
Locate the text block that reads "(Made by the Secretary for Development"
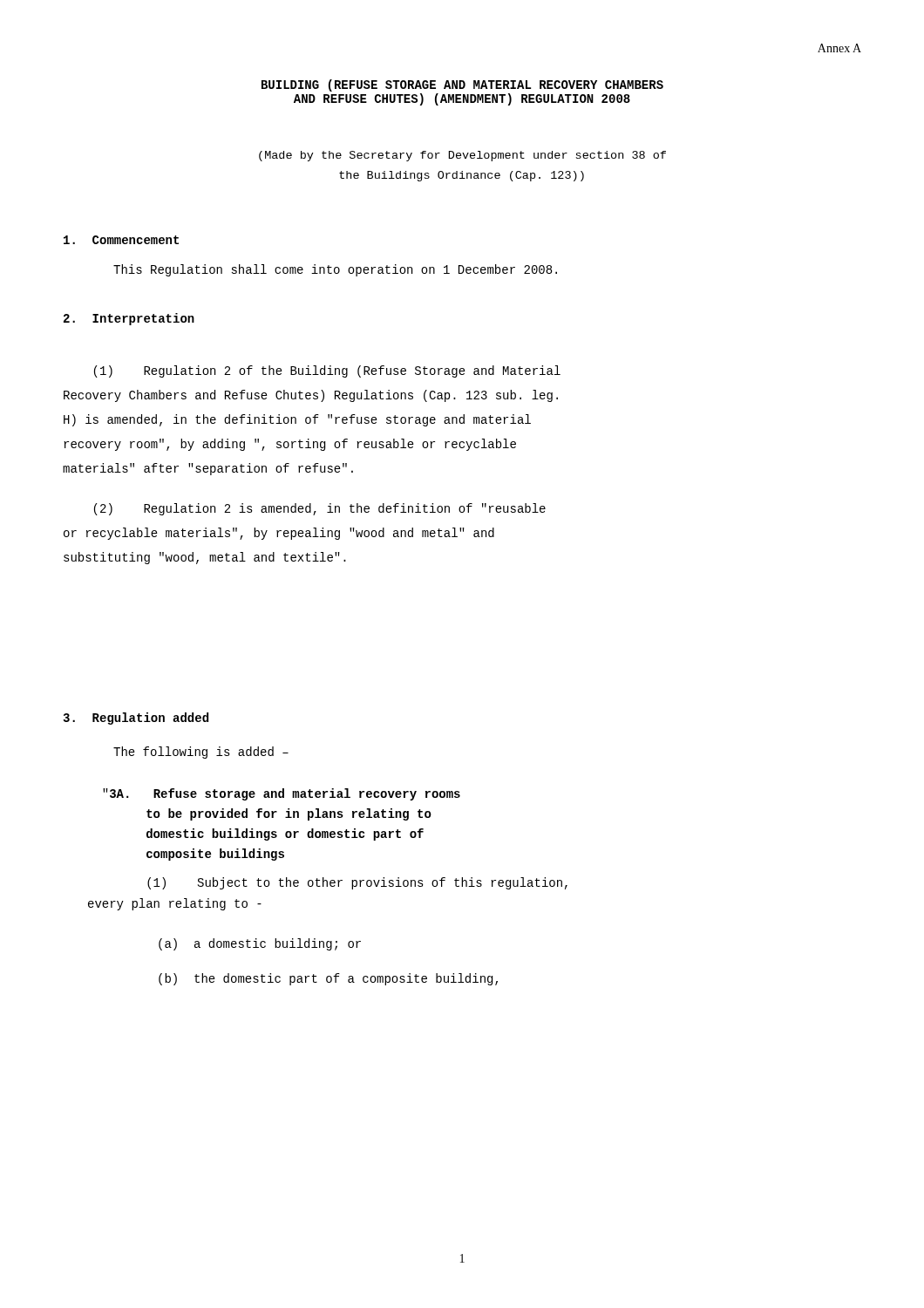[462, 166]
